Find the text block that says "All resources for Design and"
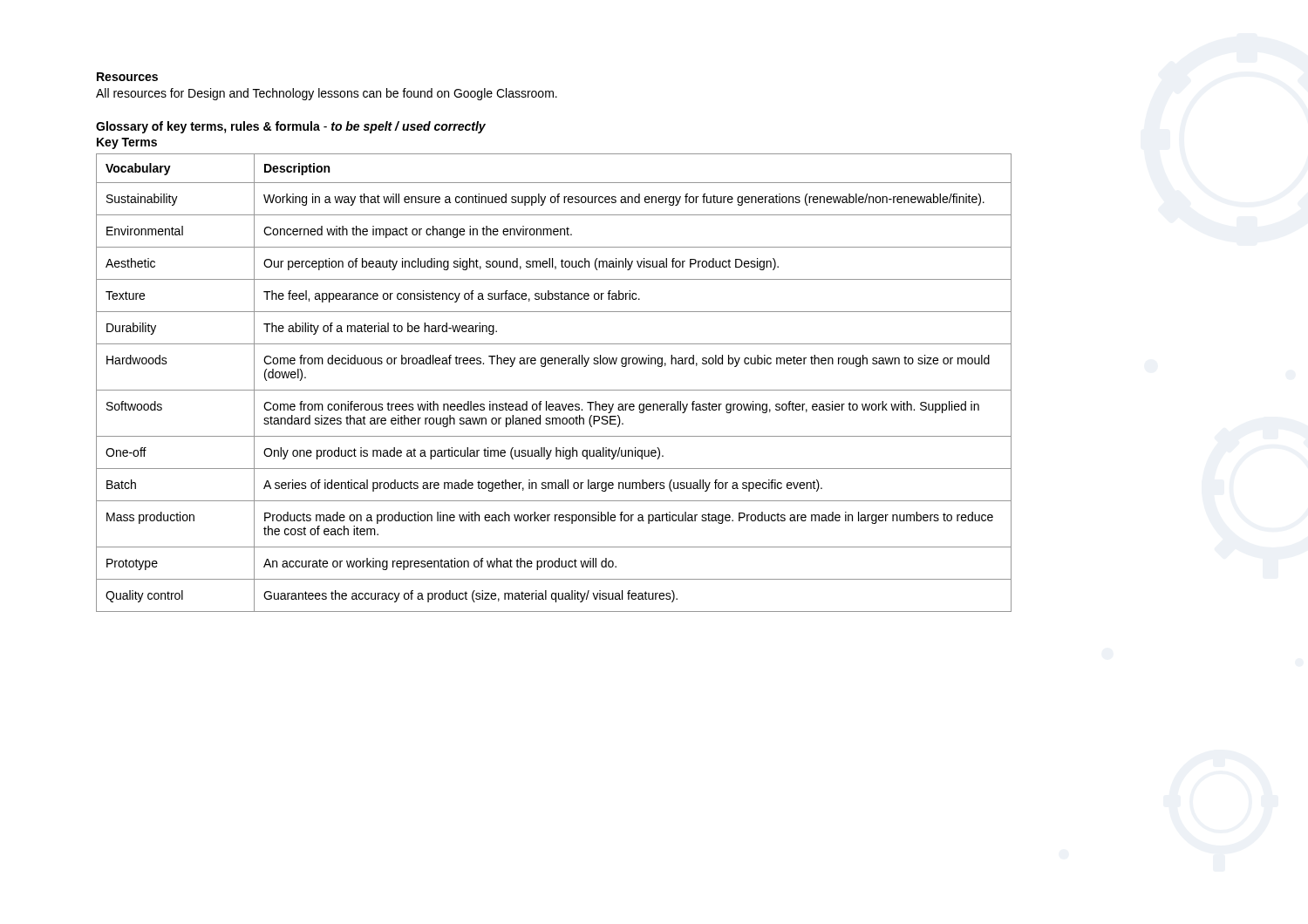 327,93
